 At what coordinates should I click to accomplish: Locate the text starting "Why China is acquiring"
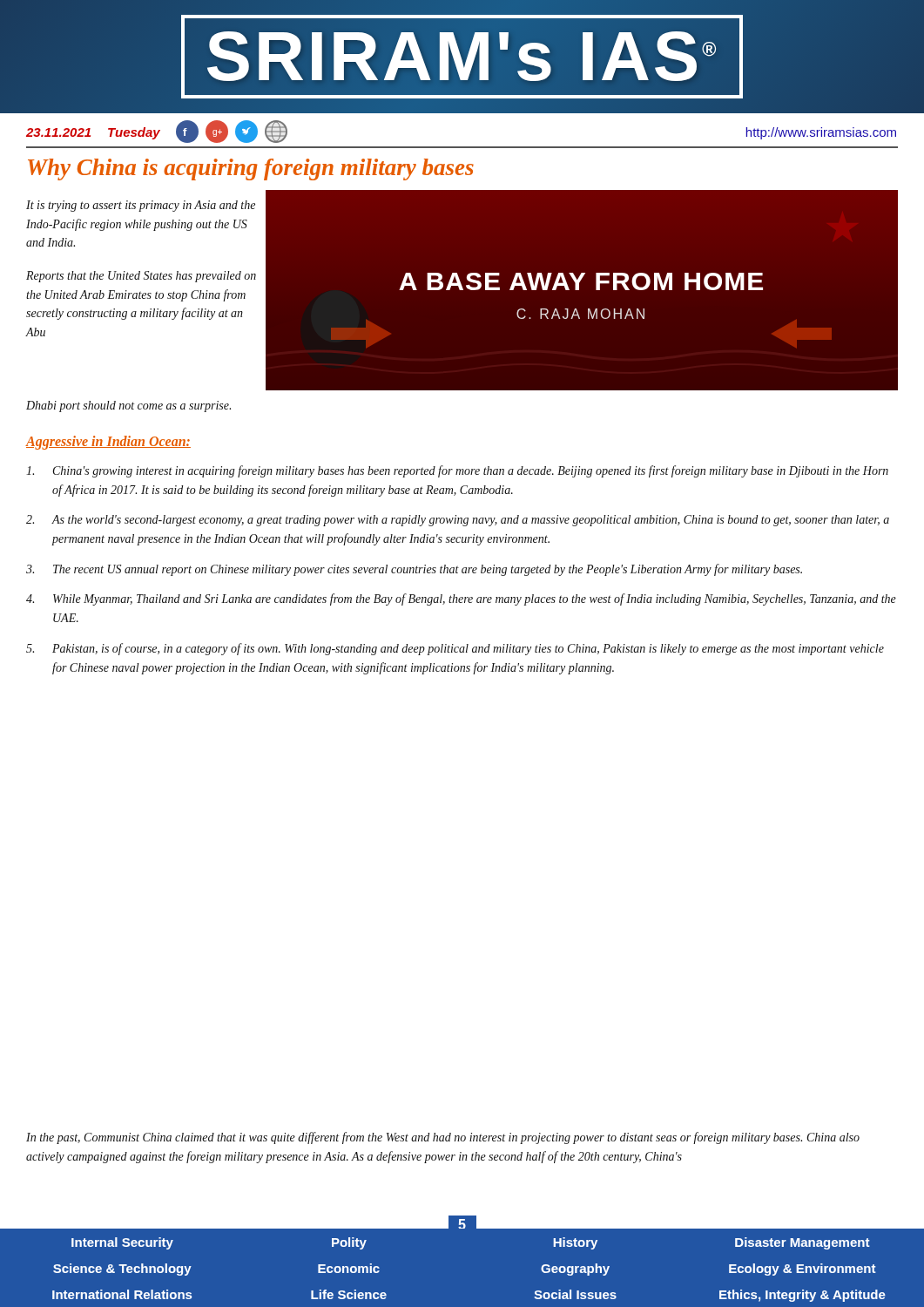tap(250, 167)
